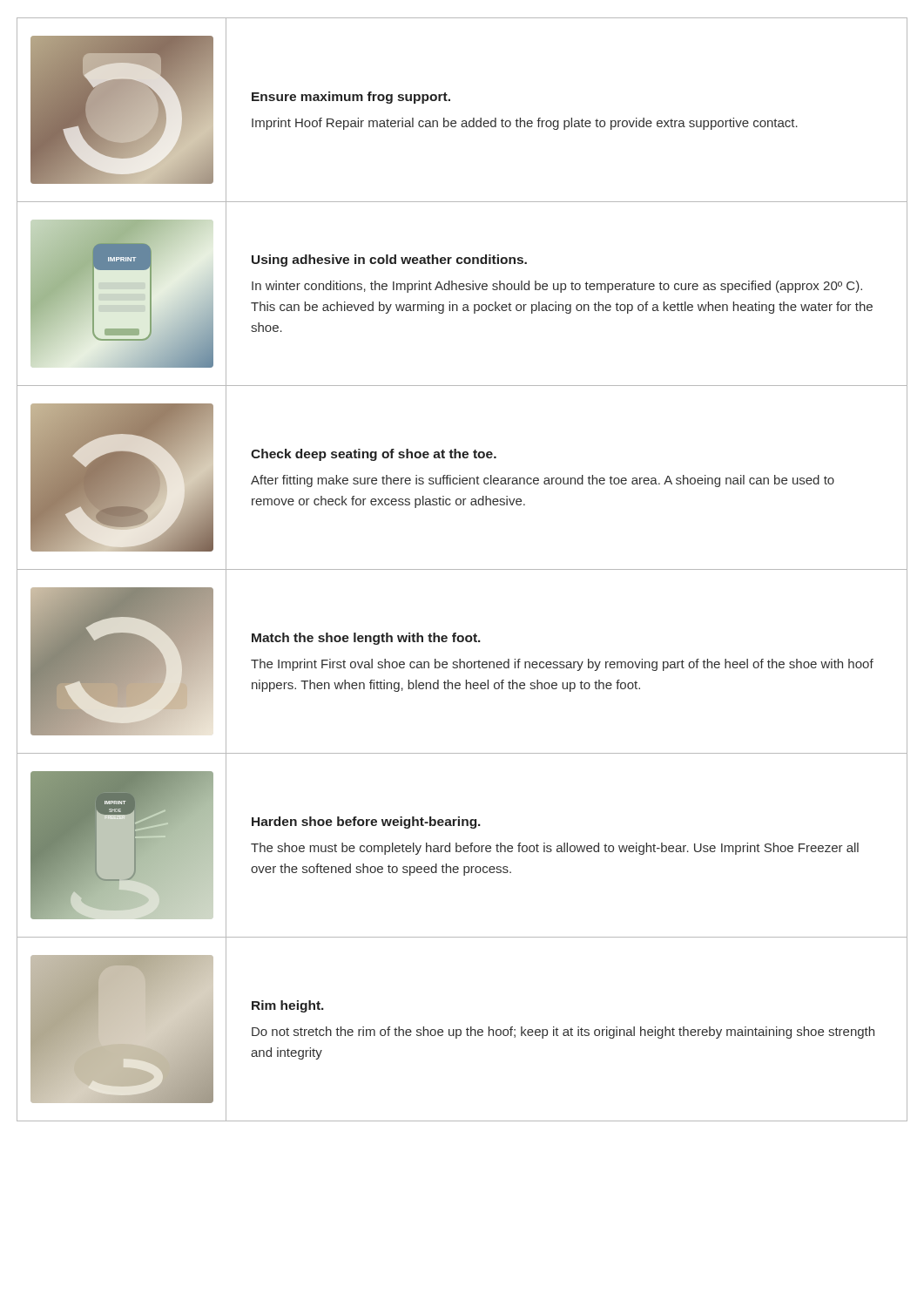Navigate to the element starting "Rim height.Do not stretch"
The height and width of the screenshot is (1307, 924).
(x=566, y=1029)
